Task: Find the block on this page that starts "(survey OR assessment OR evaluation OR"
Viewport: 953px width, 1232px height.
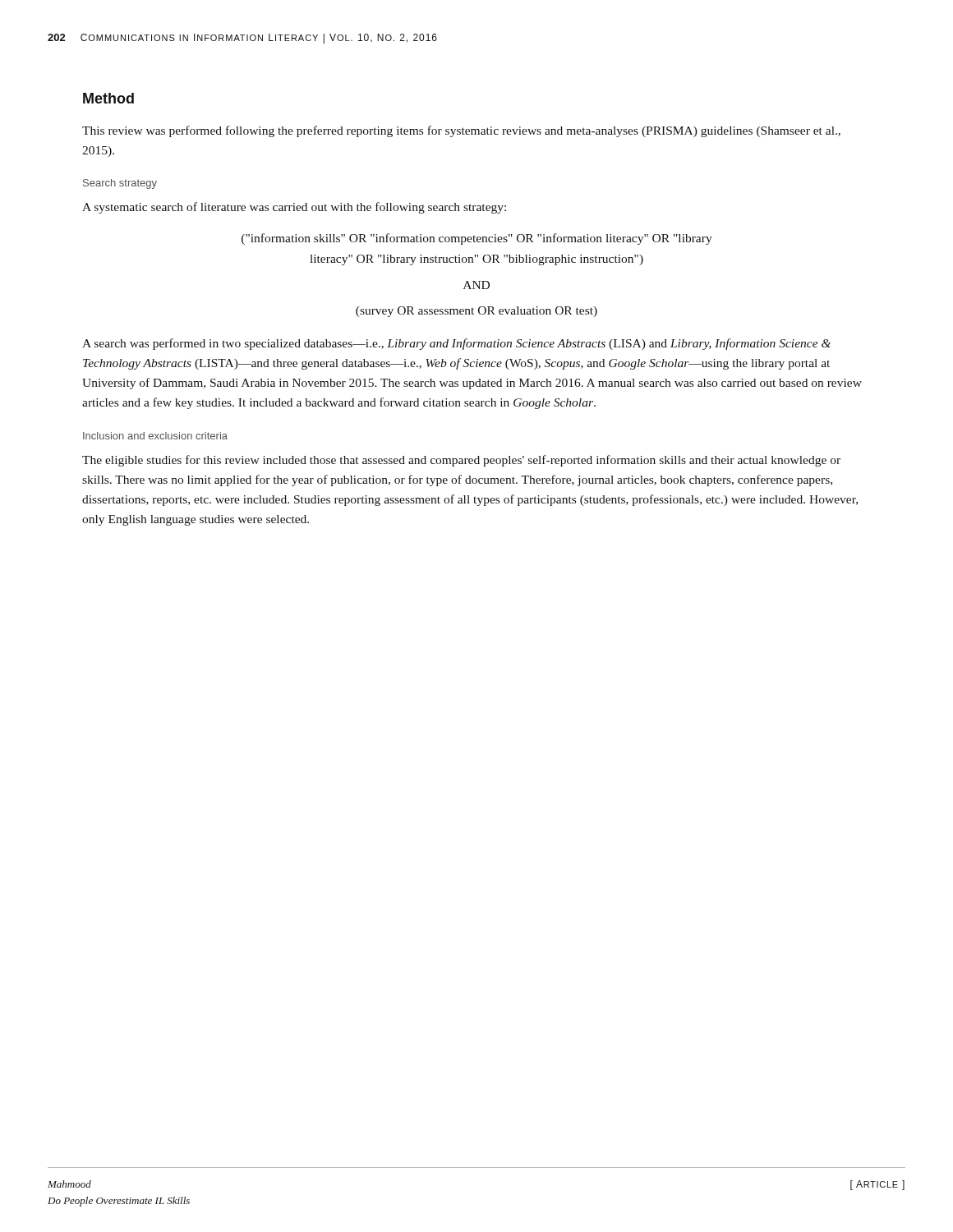Action: [x=476, y=310]
